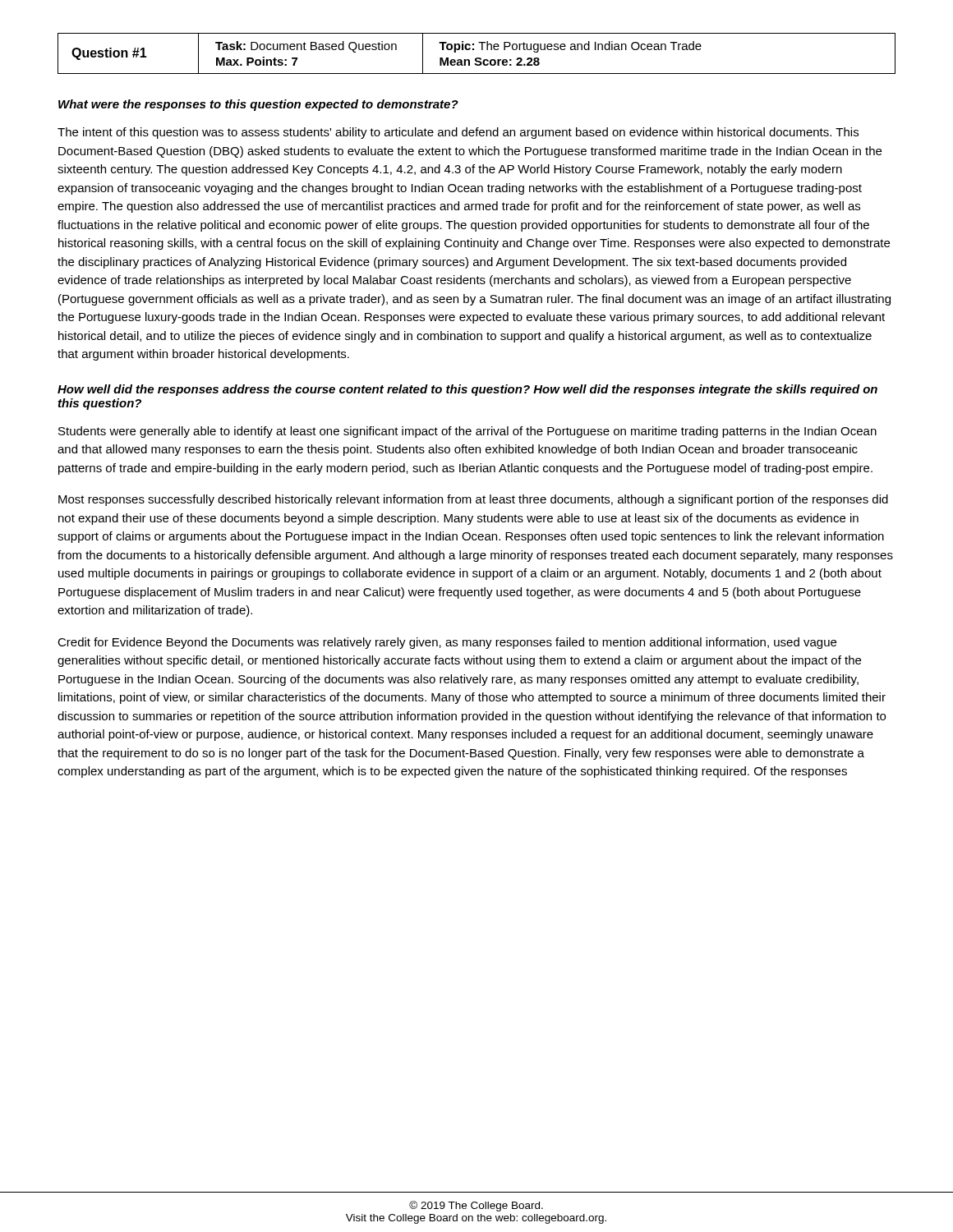Click the passage that begins "Students were generally"
The width and height of the screenshot is (953, 1232).
(476, 449)
